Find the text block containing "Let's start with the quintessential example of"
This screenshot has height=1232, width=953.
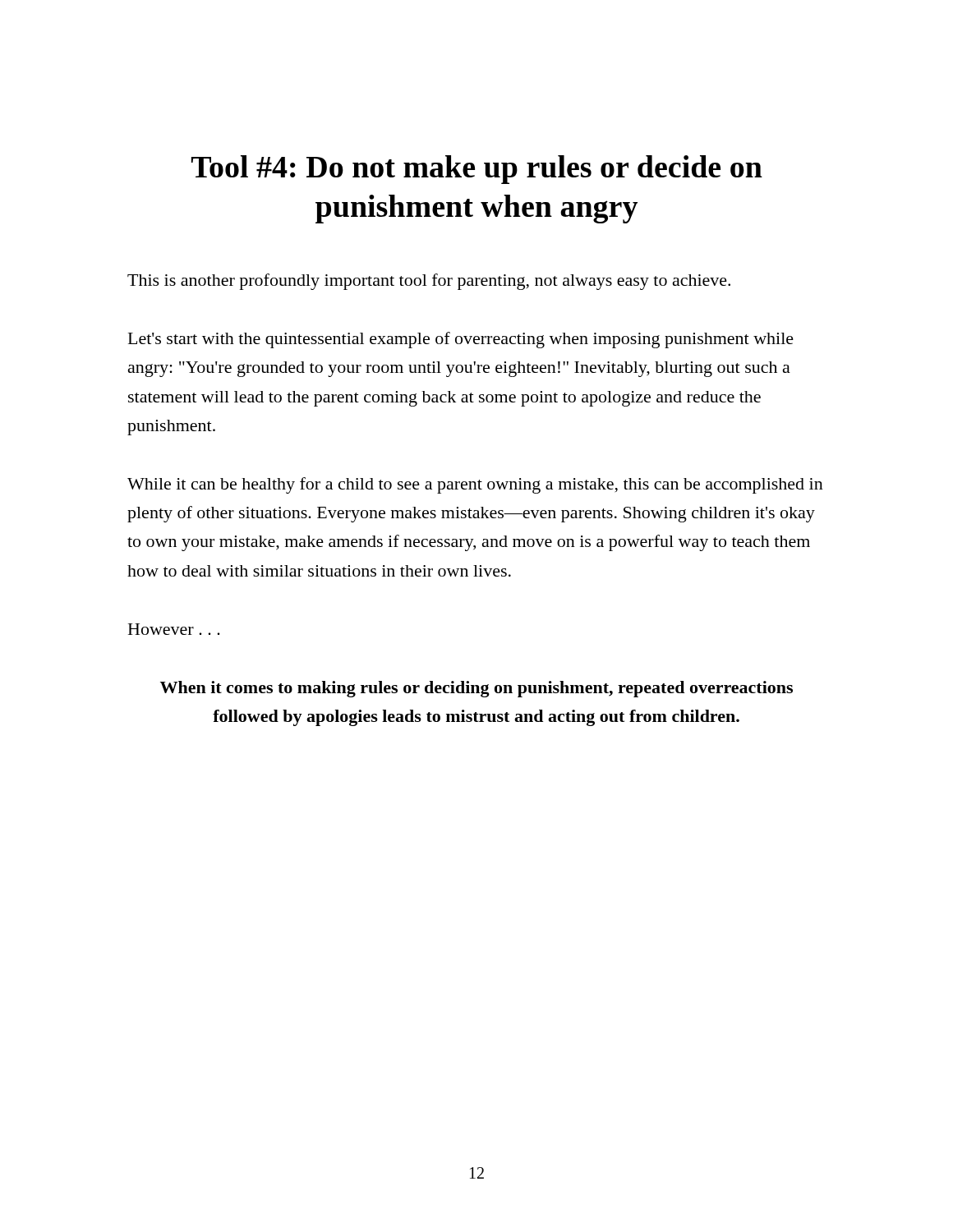(460, 381)
